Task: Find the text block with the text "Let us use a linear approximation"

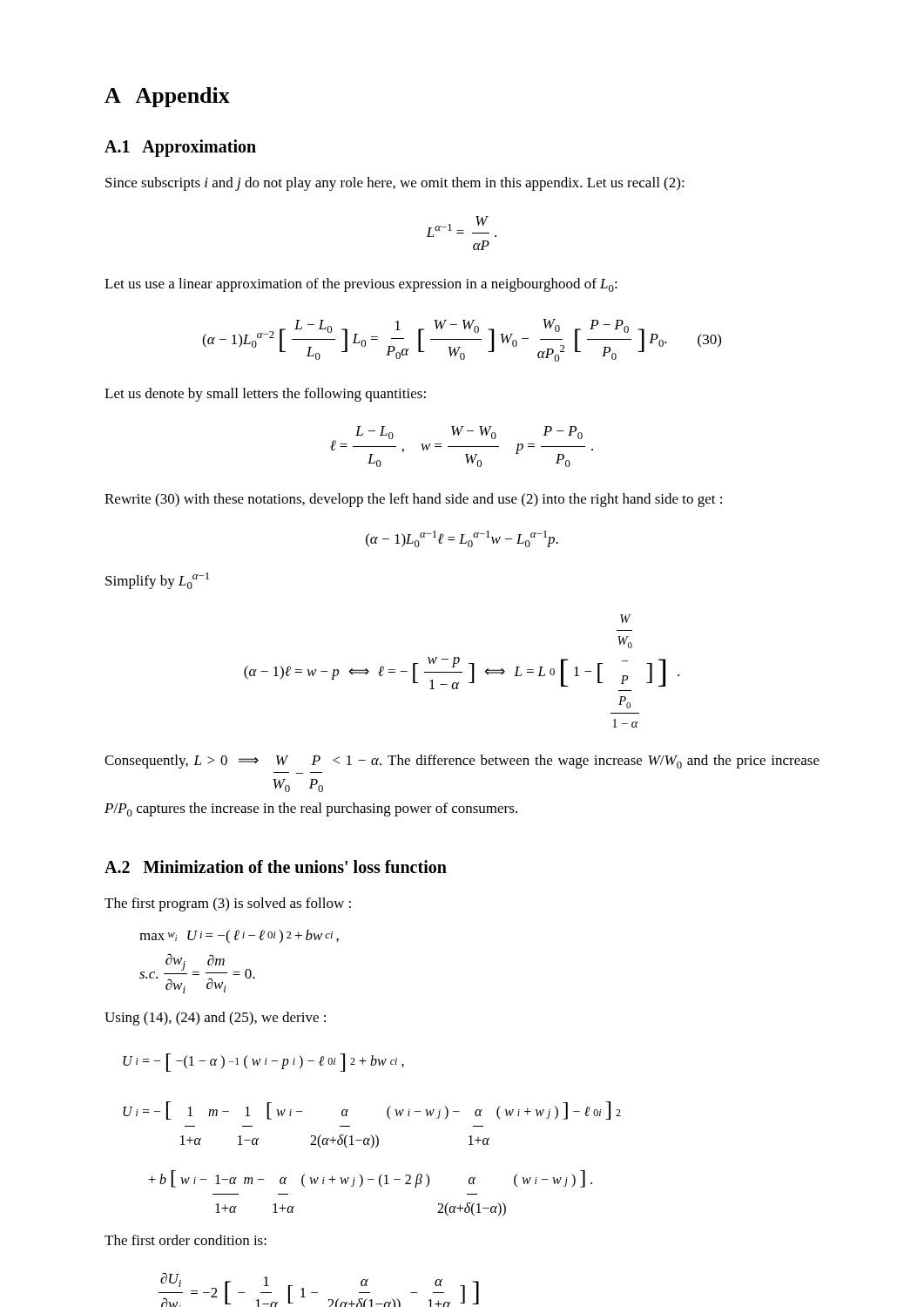Action: (x=462, y=285)
